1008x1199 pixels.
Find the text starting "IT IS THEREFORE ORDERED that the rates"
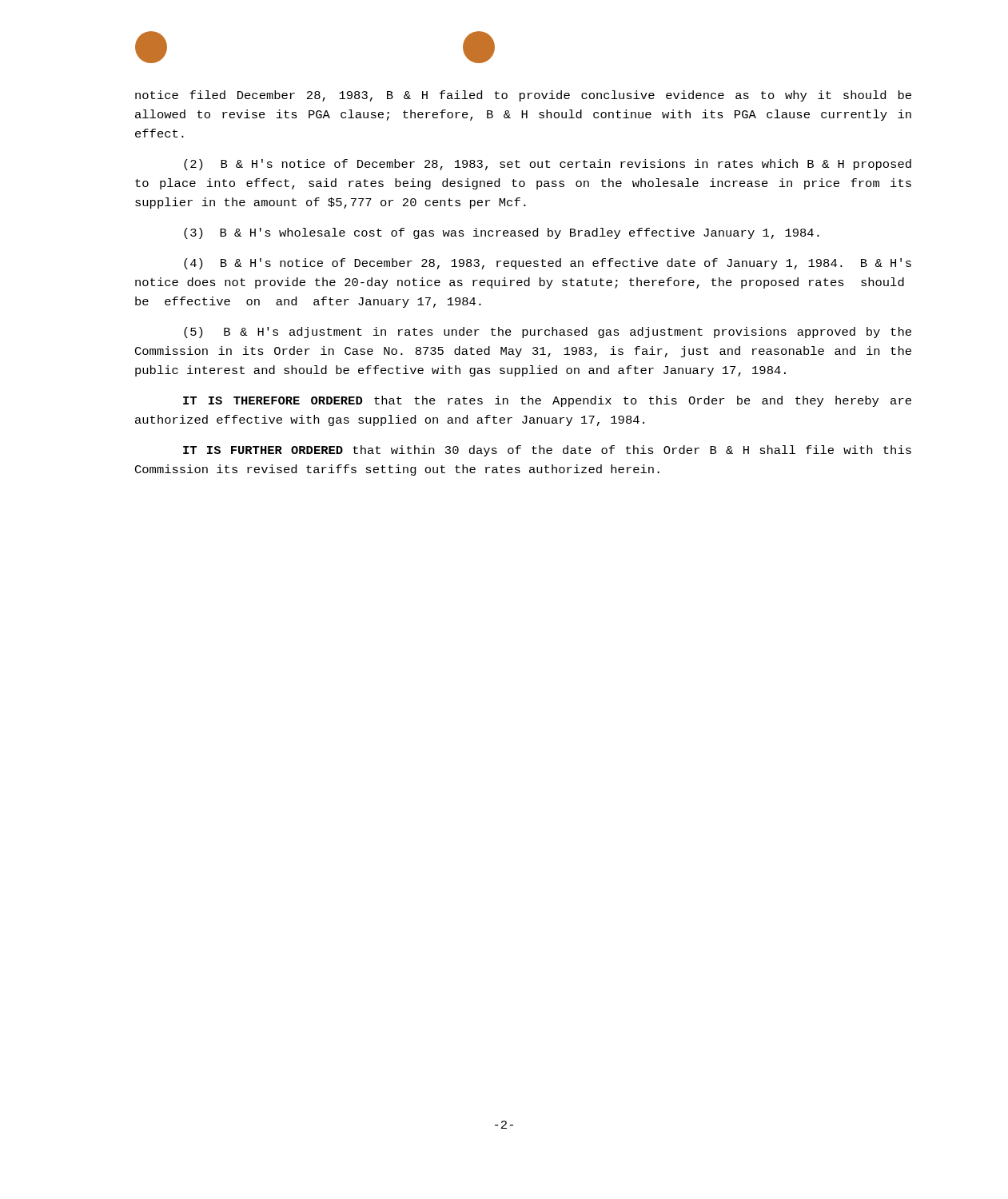pos(523,411)
